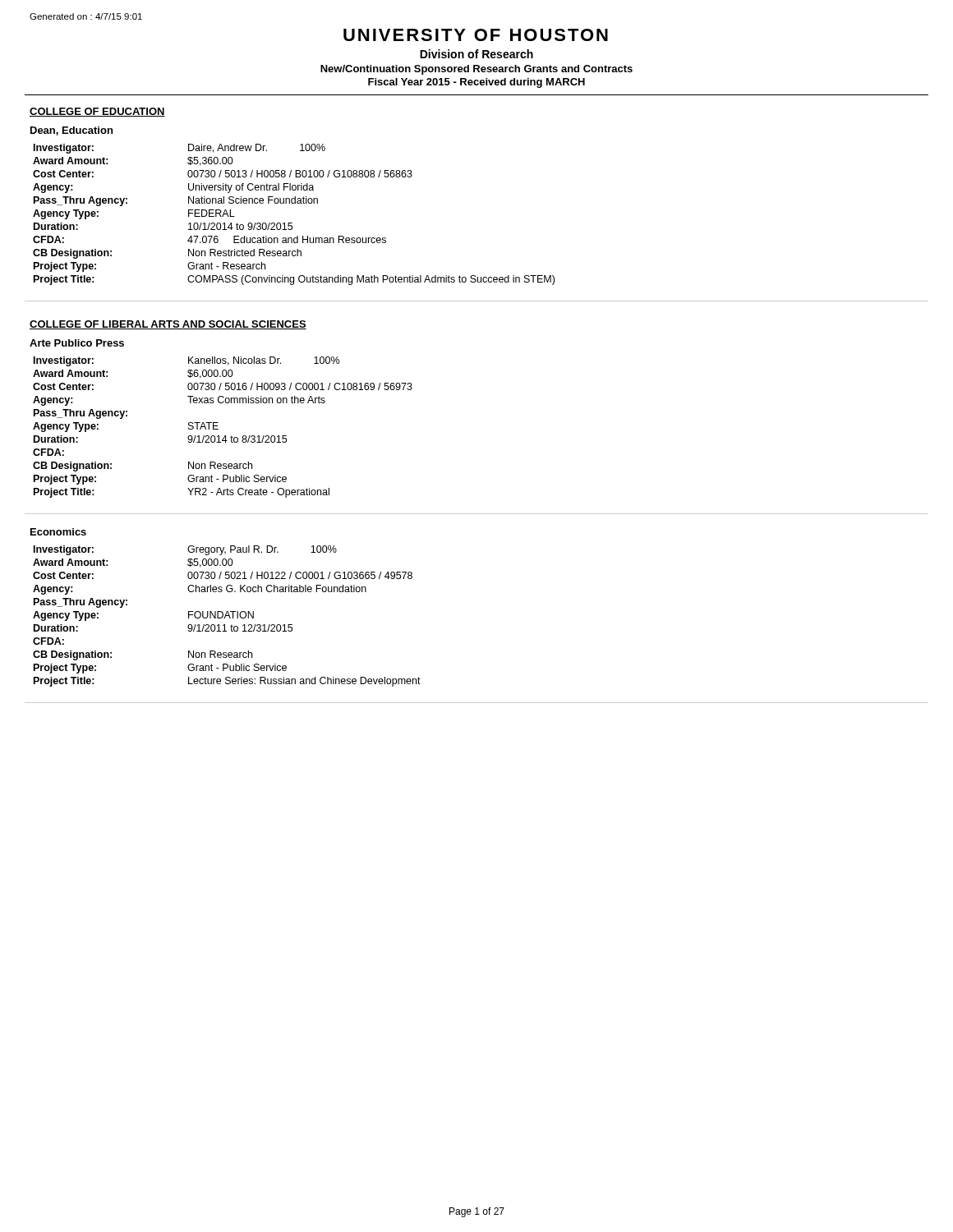953x1232 pixels.
Task: Navigate to the passage starting "UNIVERSITY OF HOUSTON"
Action: point(476,35)
